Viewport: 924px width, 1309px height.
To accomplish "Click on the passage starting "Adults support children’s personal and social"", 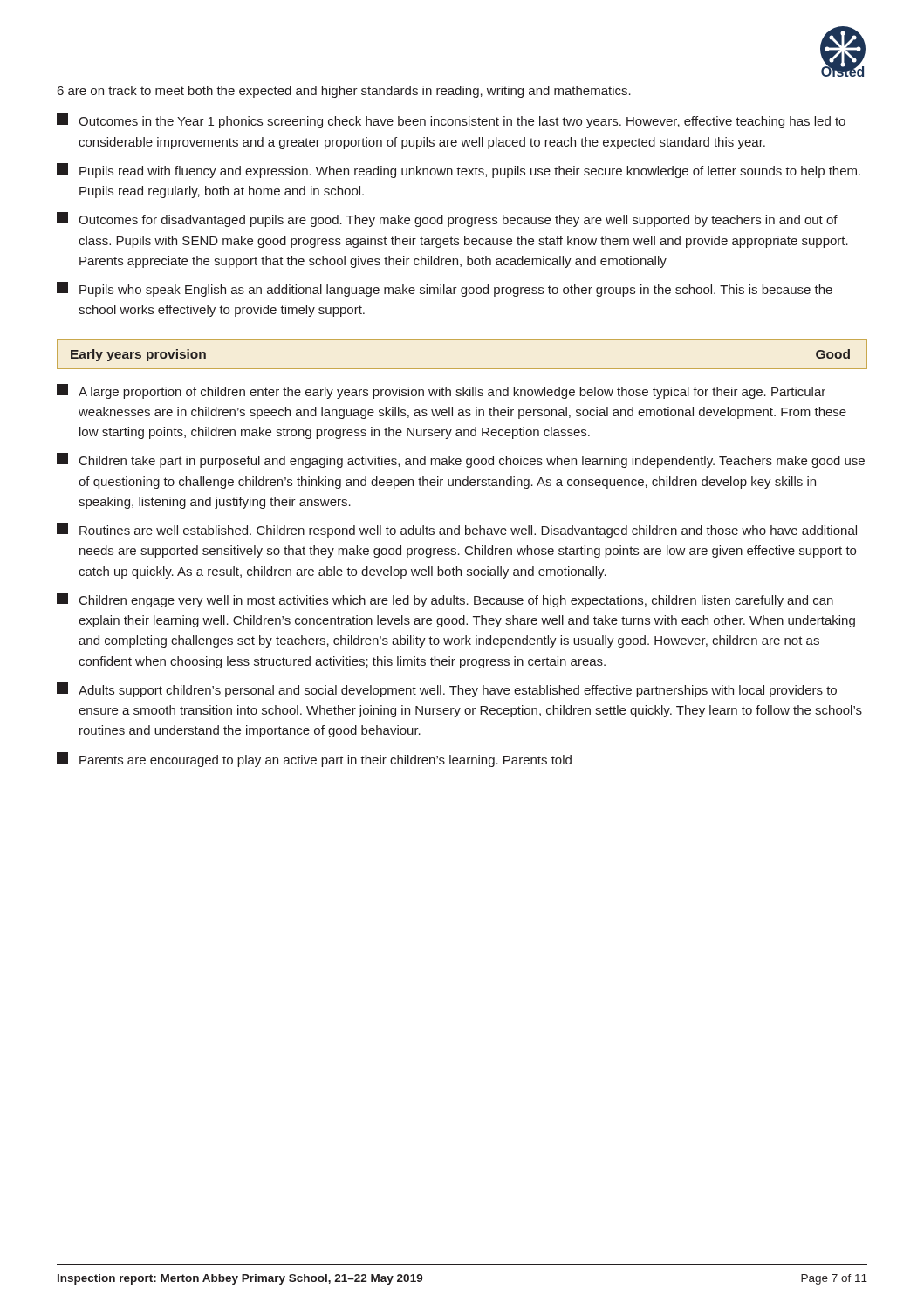I will click(x=462, y=710).
